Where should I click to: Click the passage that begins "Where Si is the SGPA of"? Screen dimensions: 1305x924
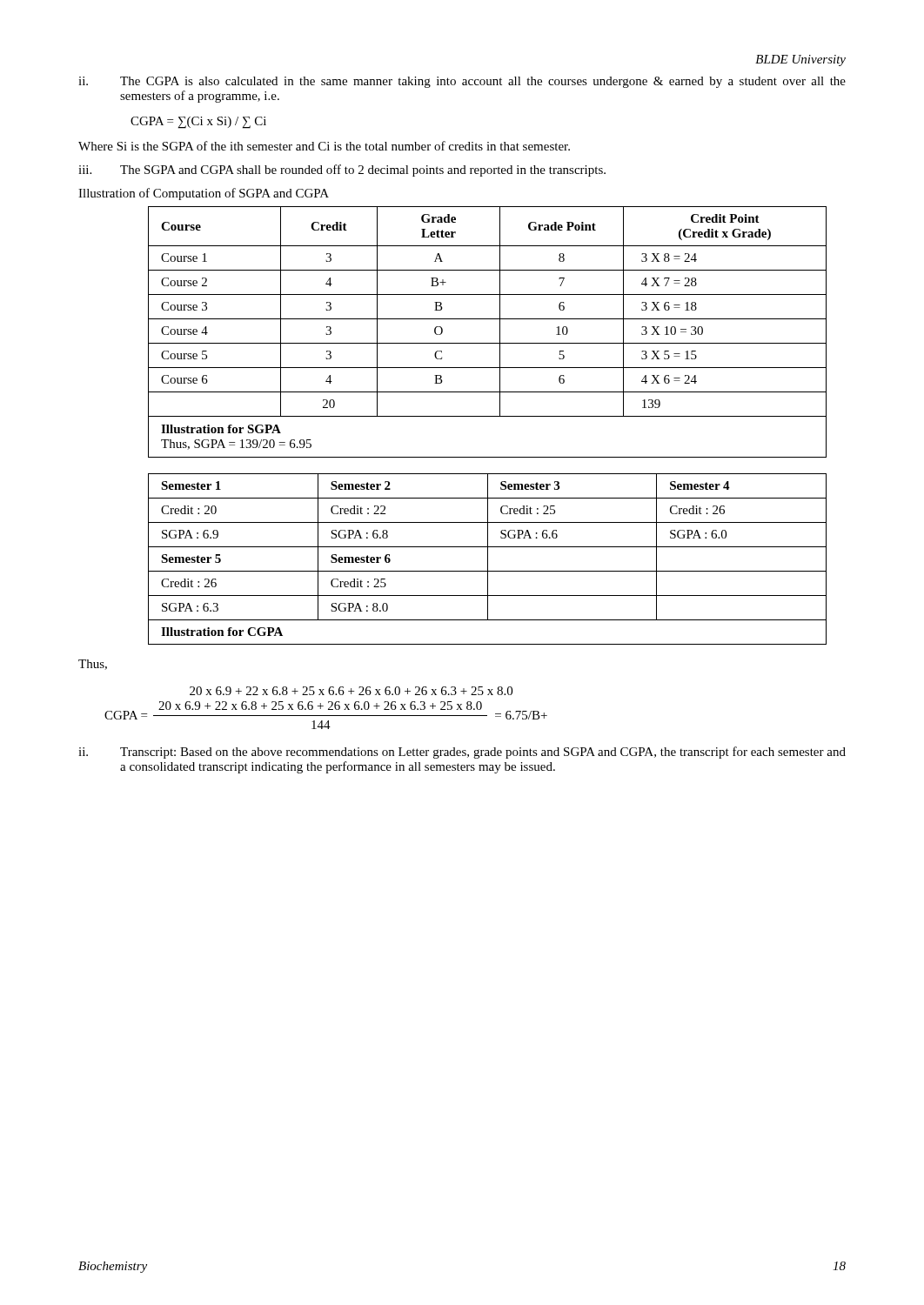[x=325, y=146]
